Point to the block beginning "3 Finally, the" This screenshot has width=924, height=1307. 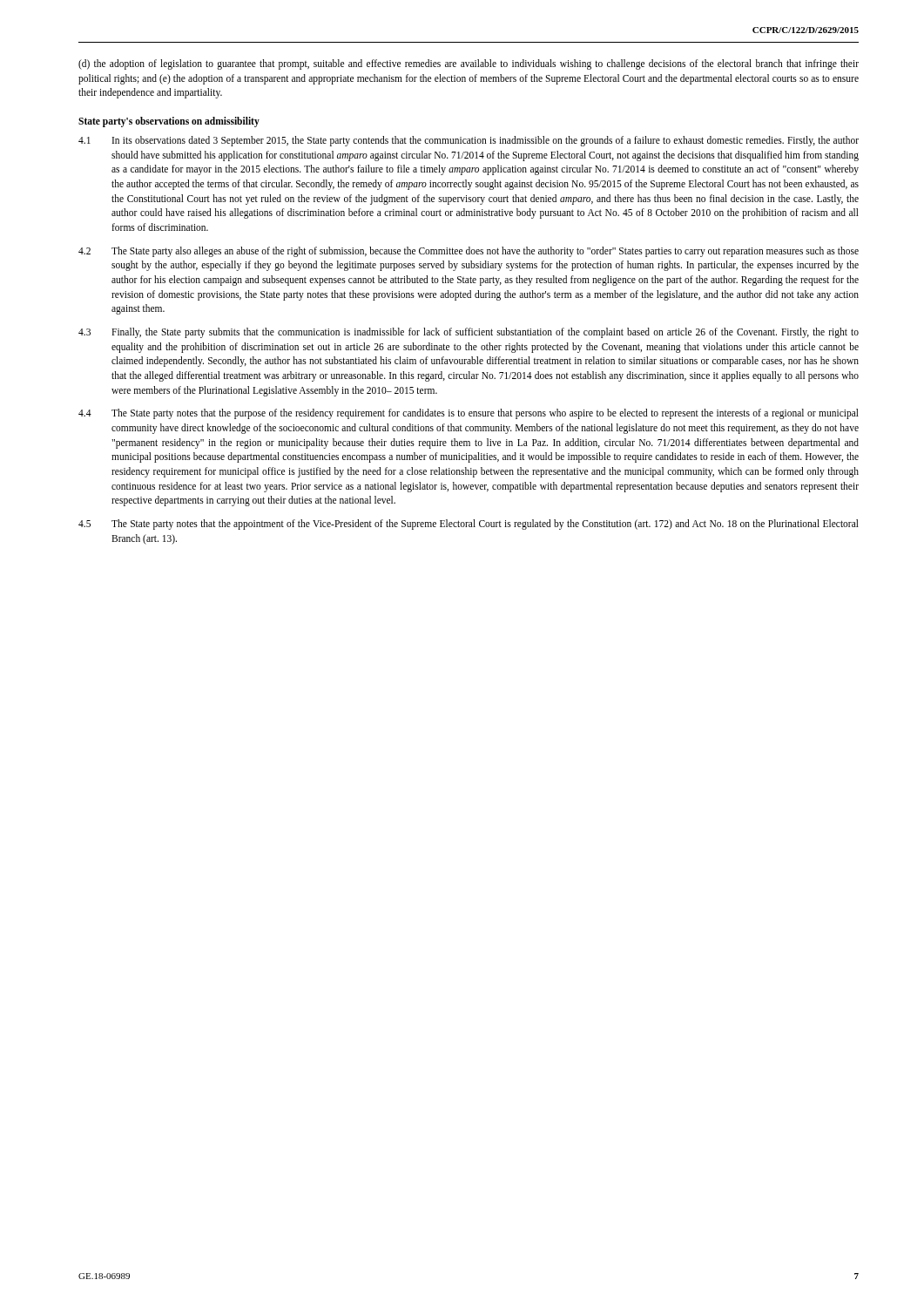[469, 361]
